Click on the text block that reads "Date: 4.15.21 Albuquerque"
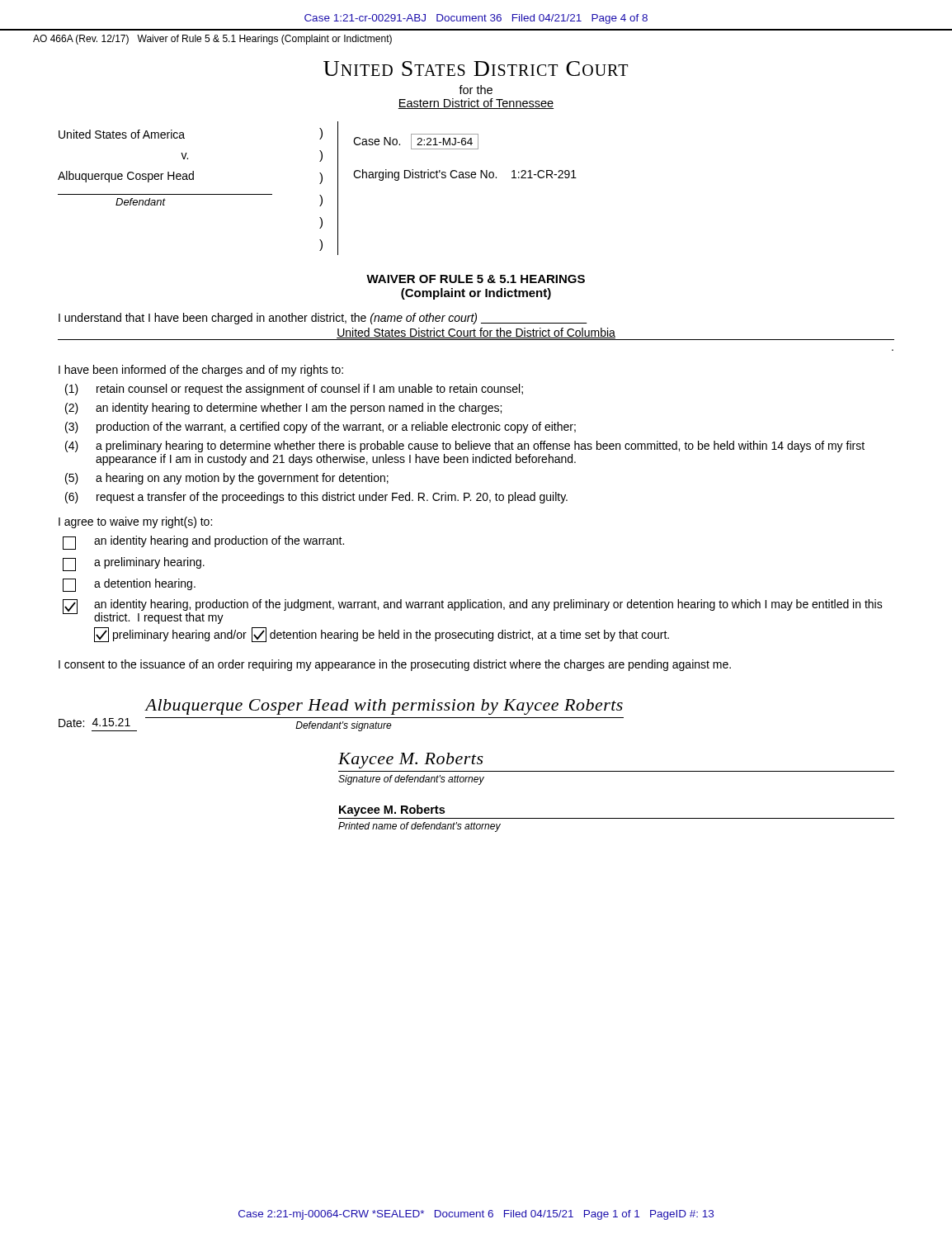This screenshot has width=952, height=1238. coord(476,713)
